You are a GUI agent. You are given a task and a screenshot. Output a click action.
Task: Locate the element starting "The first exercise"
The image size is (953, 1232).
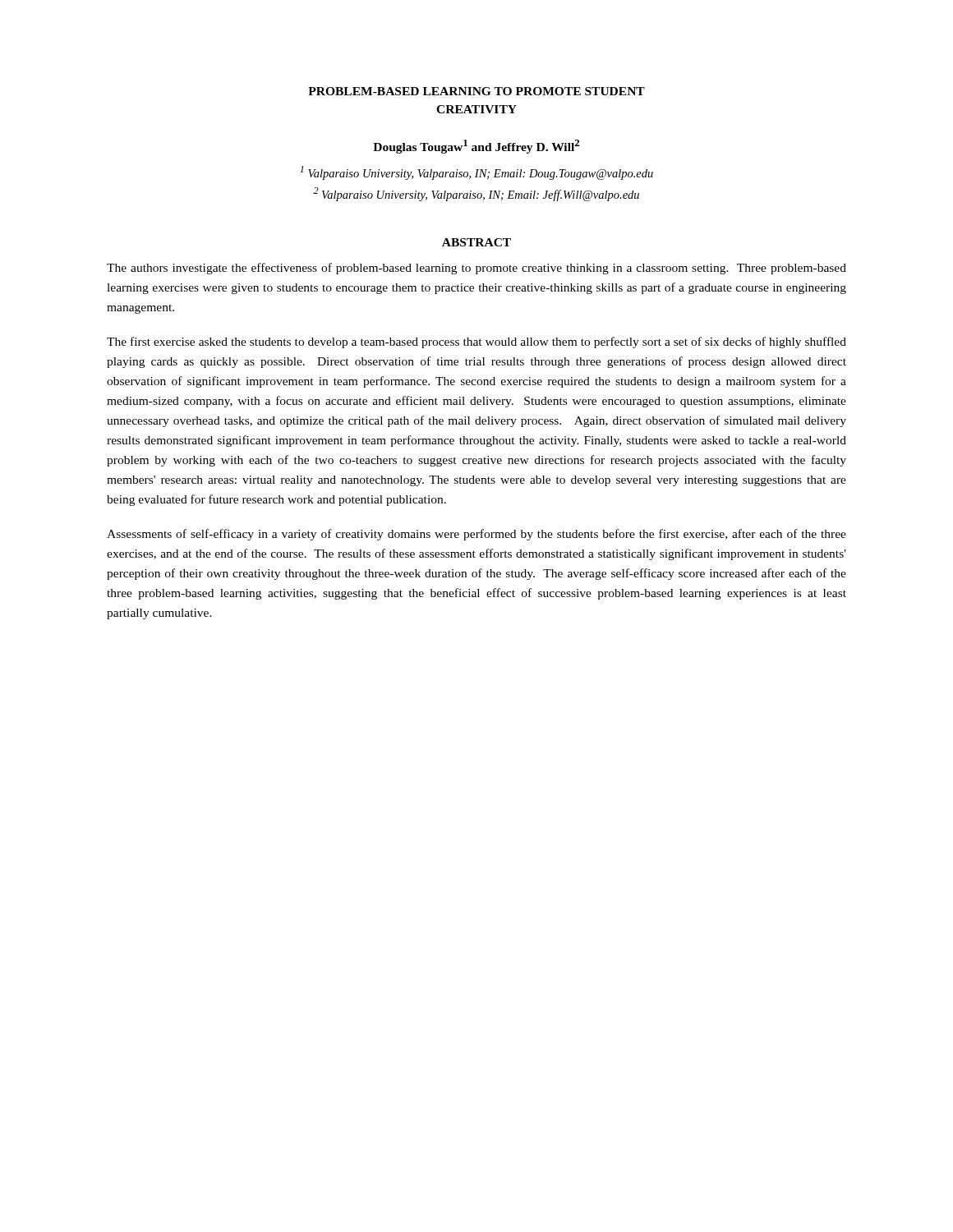476,420
